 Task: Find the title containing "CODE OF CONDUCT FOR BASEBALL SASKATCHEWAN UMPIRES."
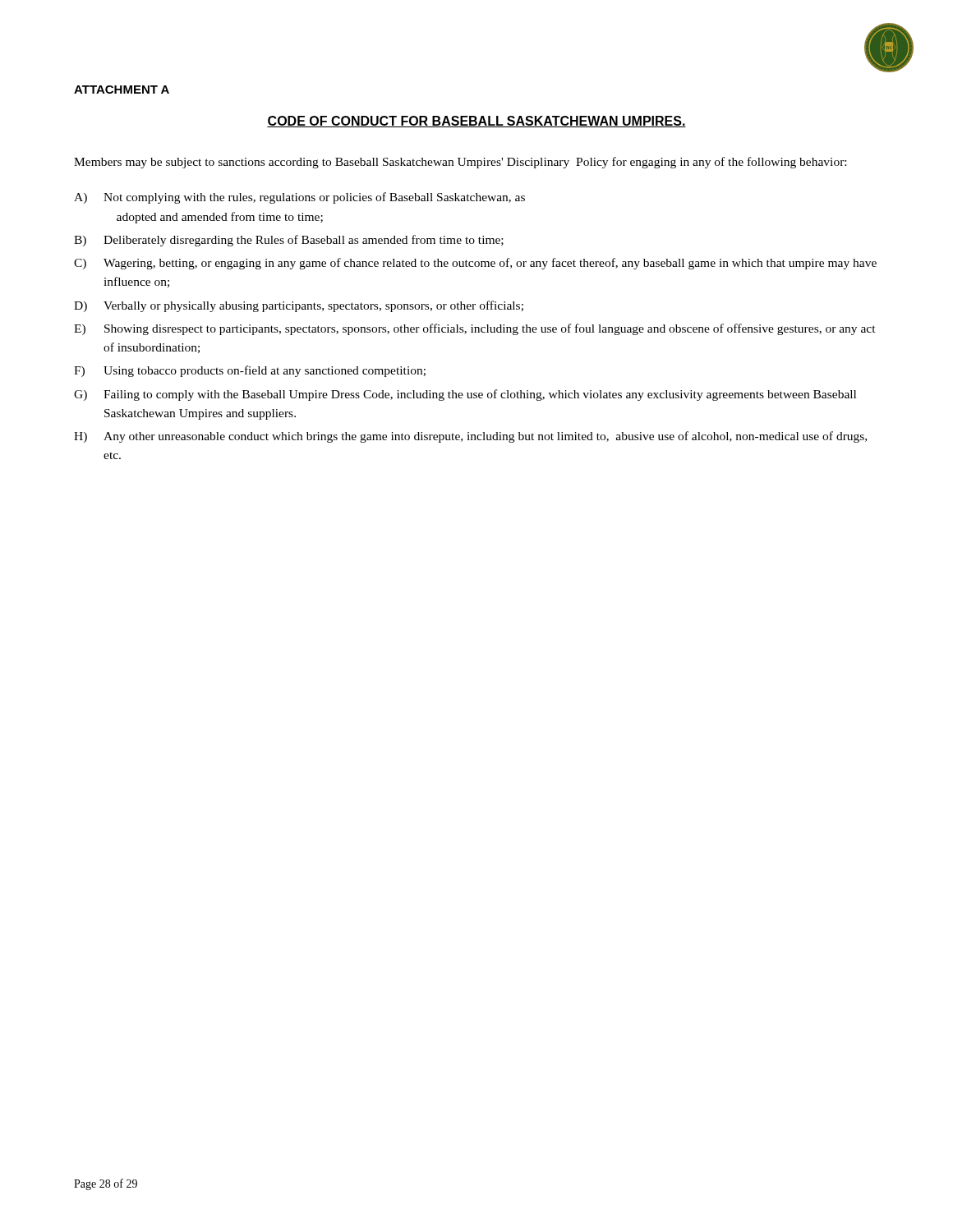pyautogui.click(x=476, y=121)
